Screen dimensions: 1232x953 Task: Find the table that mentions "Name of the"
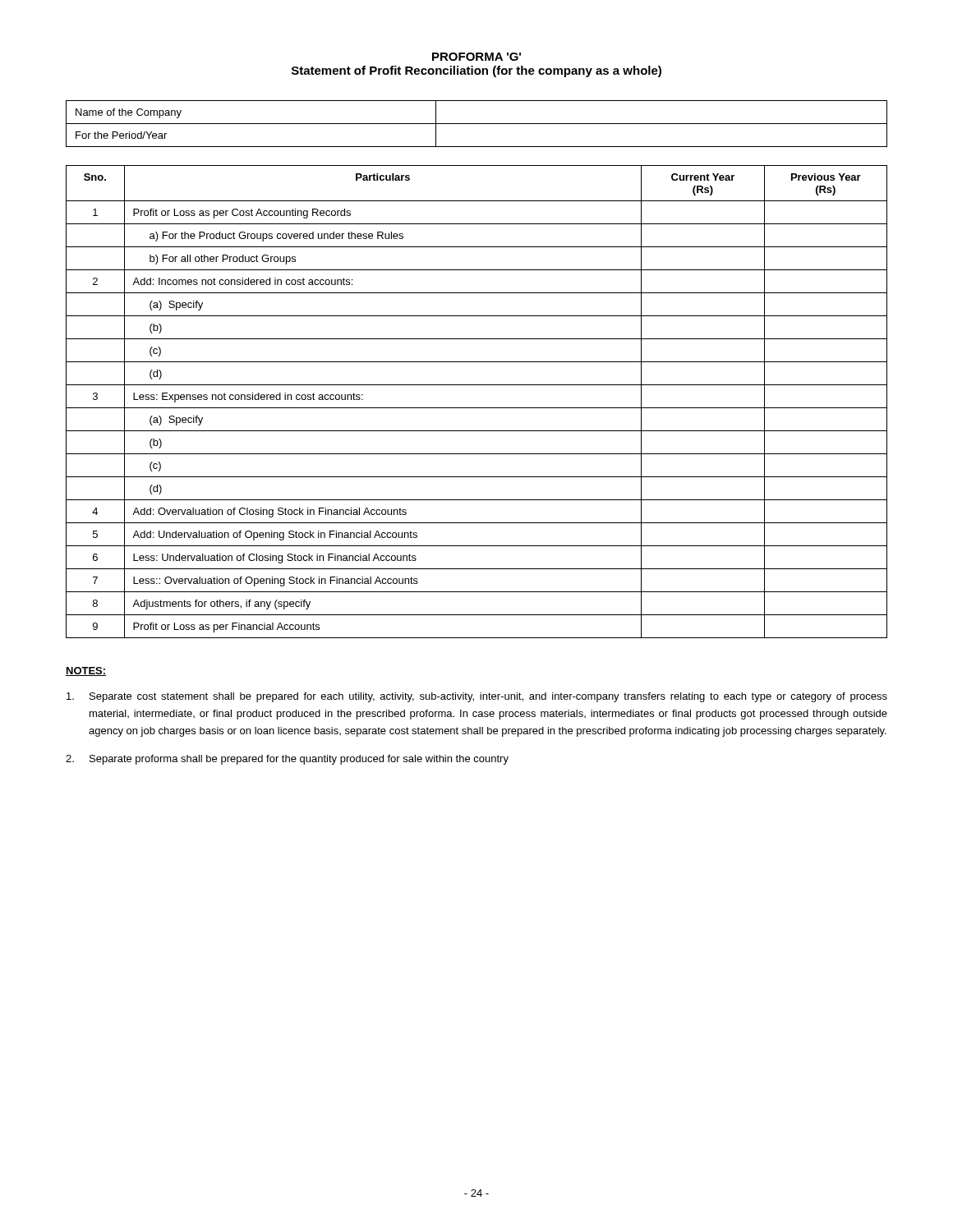coord(476,124)
